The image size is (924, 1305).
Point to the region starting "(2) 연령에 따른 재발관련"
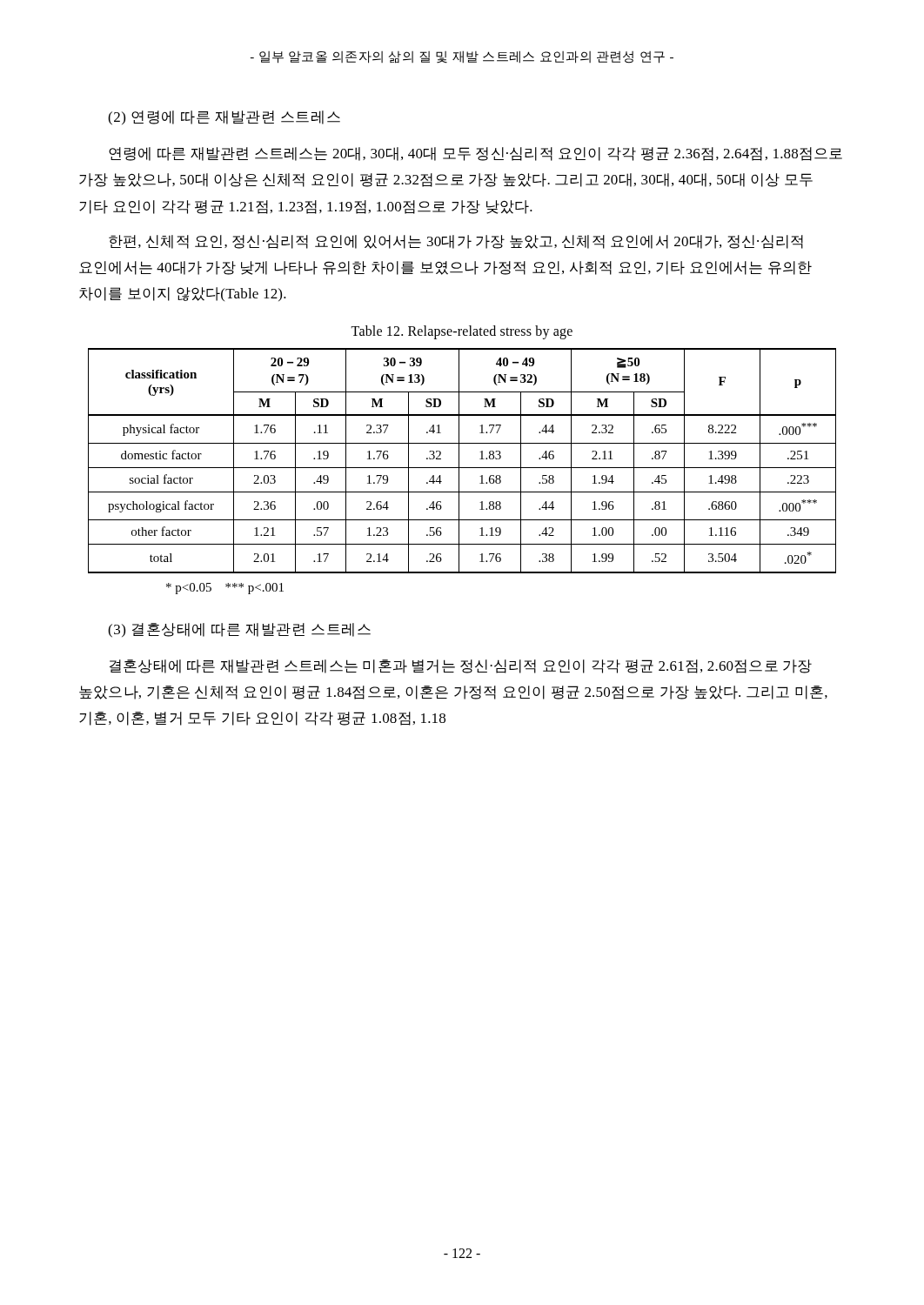pyautogui.click(x=224, y=117)
